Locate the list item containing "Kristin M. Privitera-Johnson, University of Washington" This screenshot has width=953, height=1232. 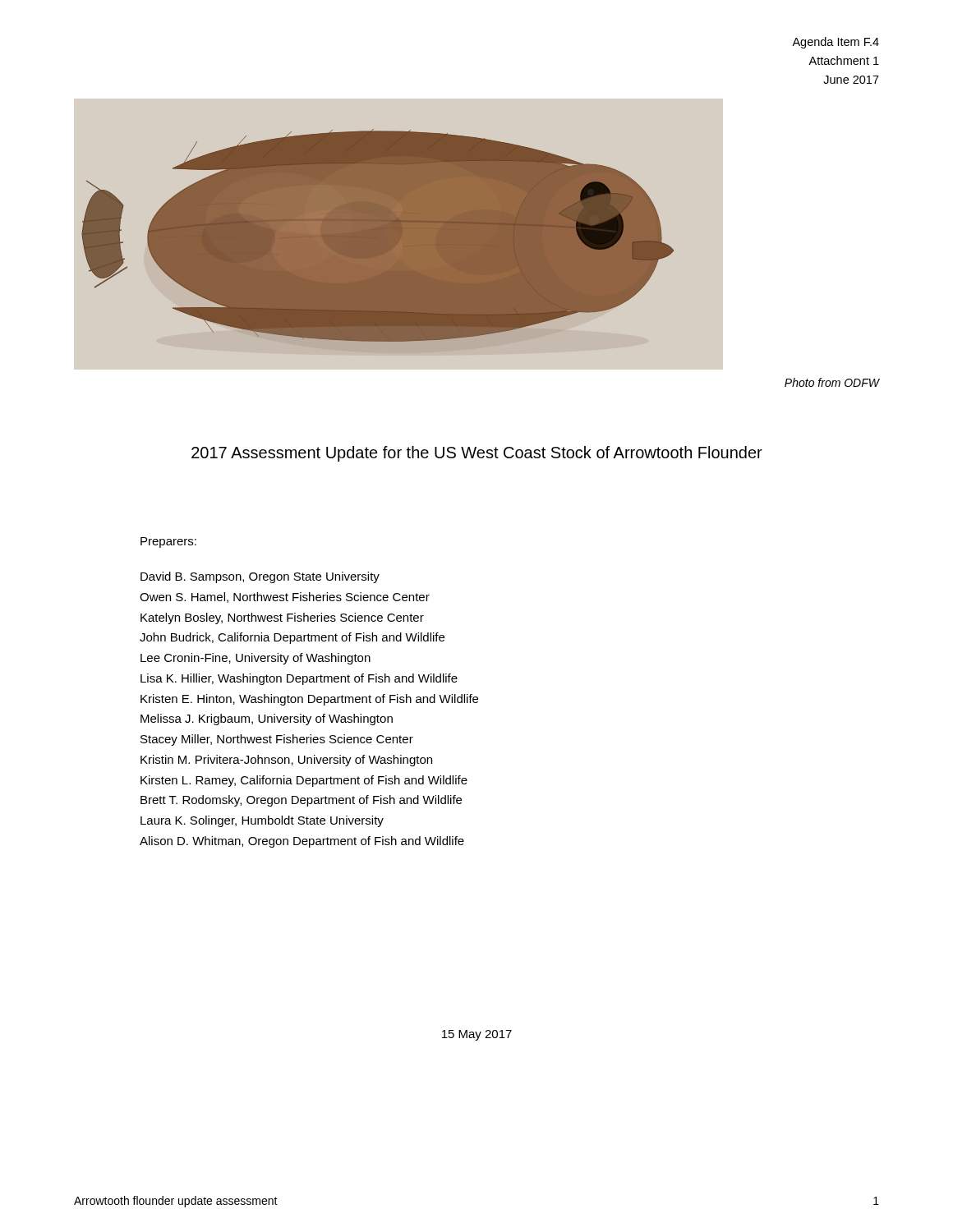point(286,759)
